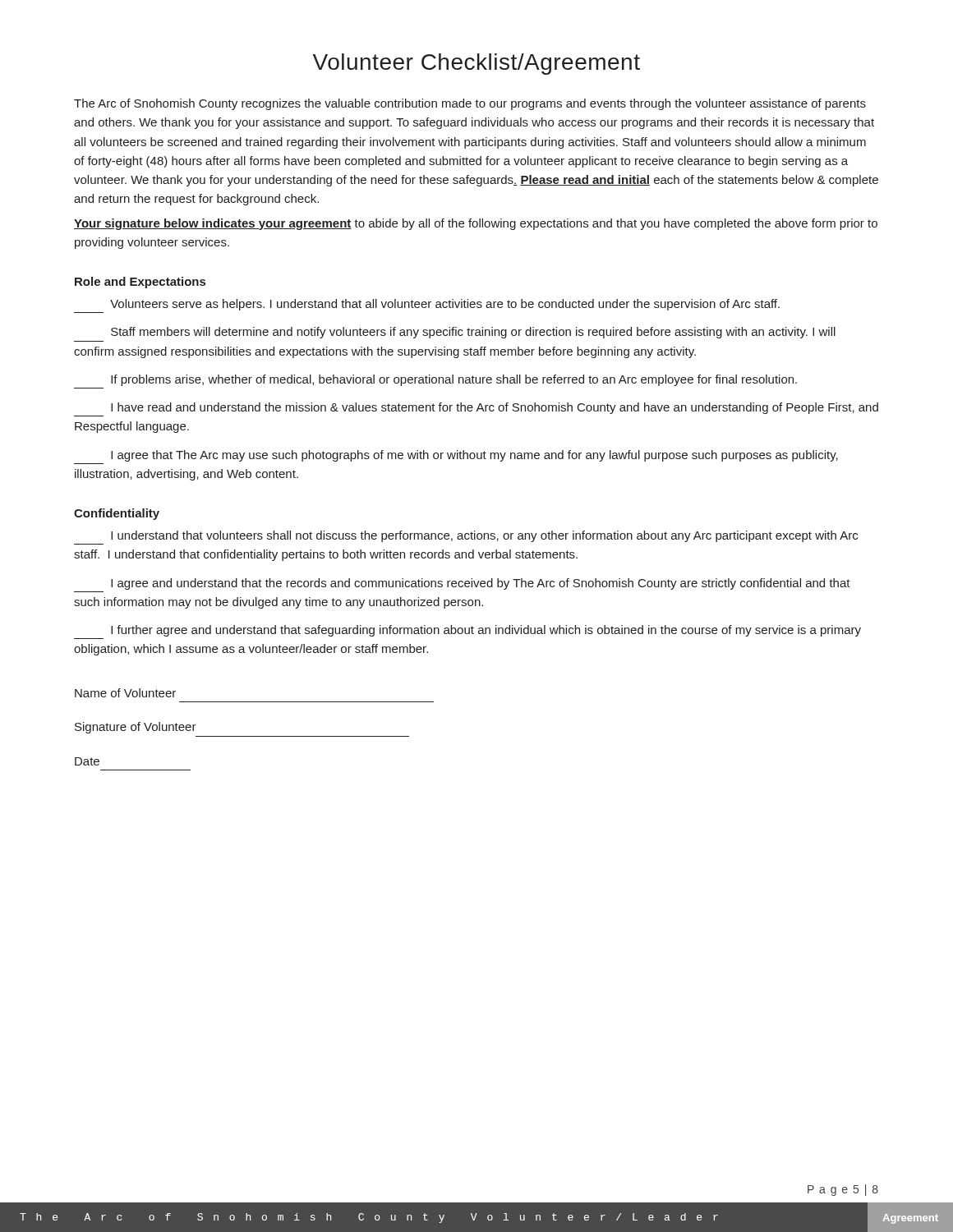Screen dimensions: 1232x953
Task: Click the passage that begins "I further agree and"
Action: tap(467, 637)
